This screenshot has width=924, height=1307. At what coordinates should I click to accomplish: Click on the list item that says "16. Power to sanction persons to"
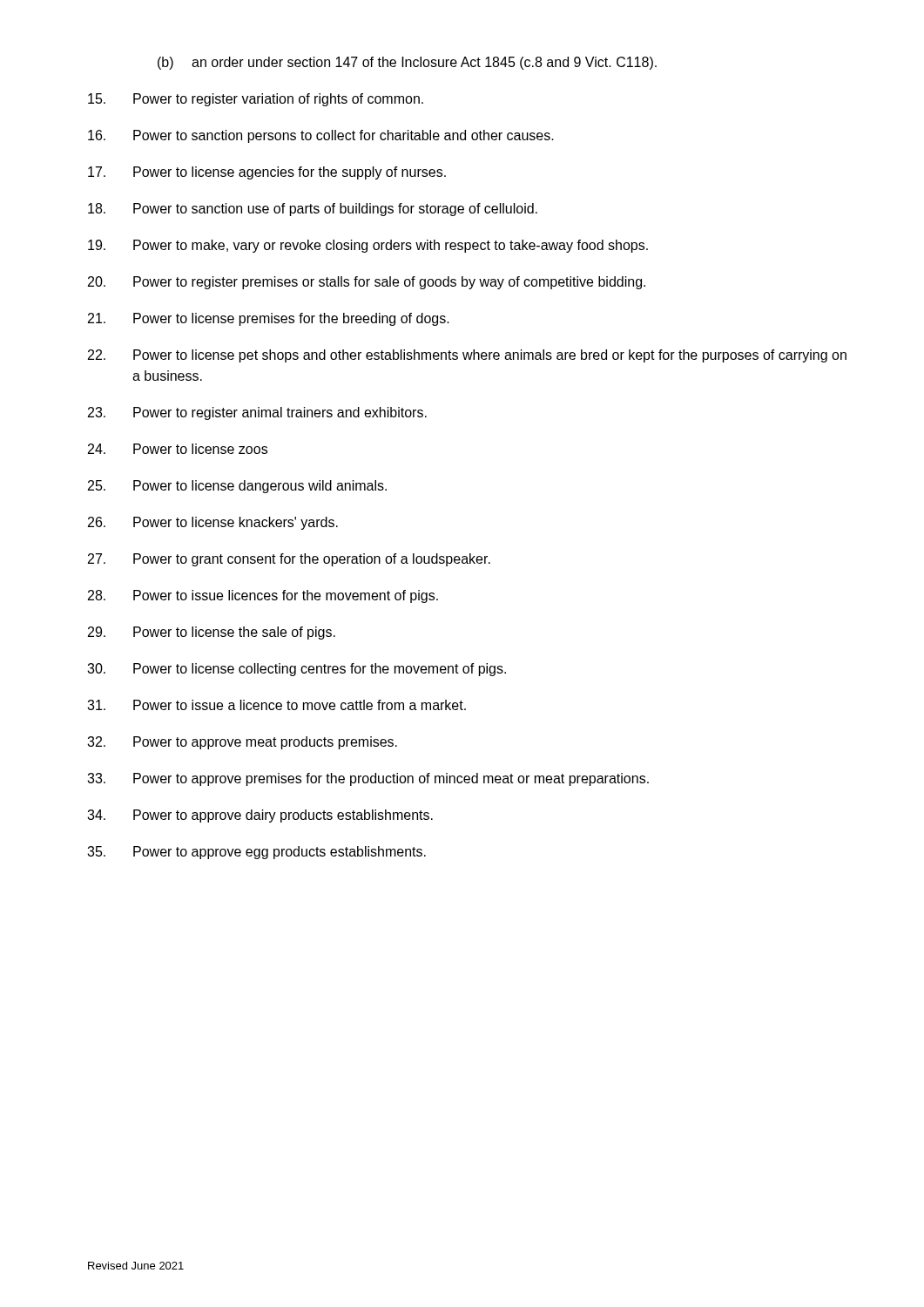pyautogui.click(x=471, y=136)
